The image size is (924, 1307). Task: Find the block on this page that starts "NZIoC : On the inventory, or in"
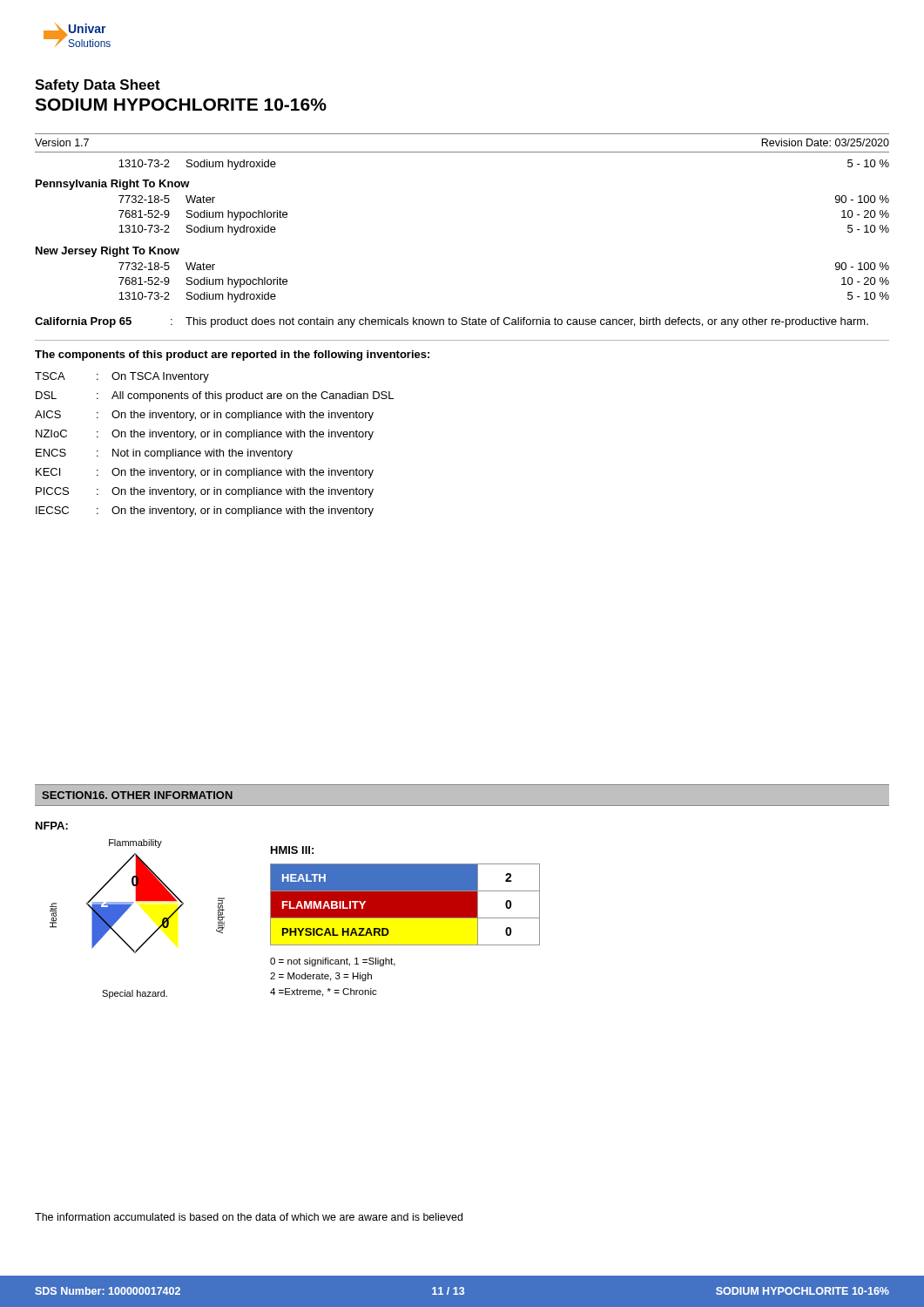point(204,434)
